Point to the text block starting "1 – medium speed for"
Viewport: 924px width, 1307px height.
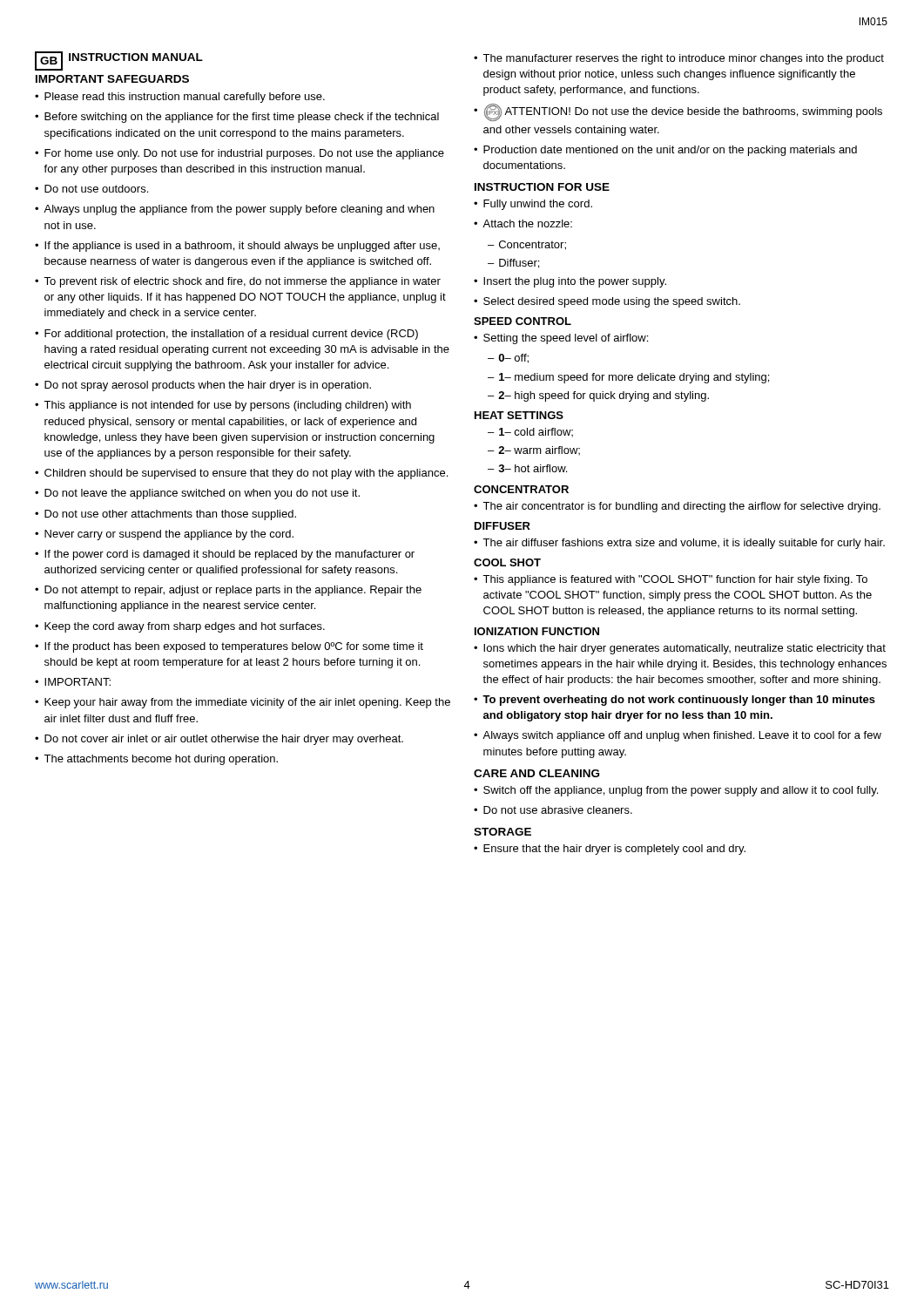point(634,377)
